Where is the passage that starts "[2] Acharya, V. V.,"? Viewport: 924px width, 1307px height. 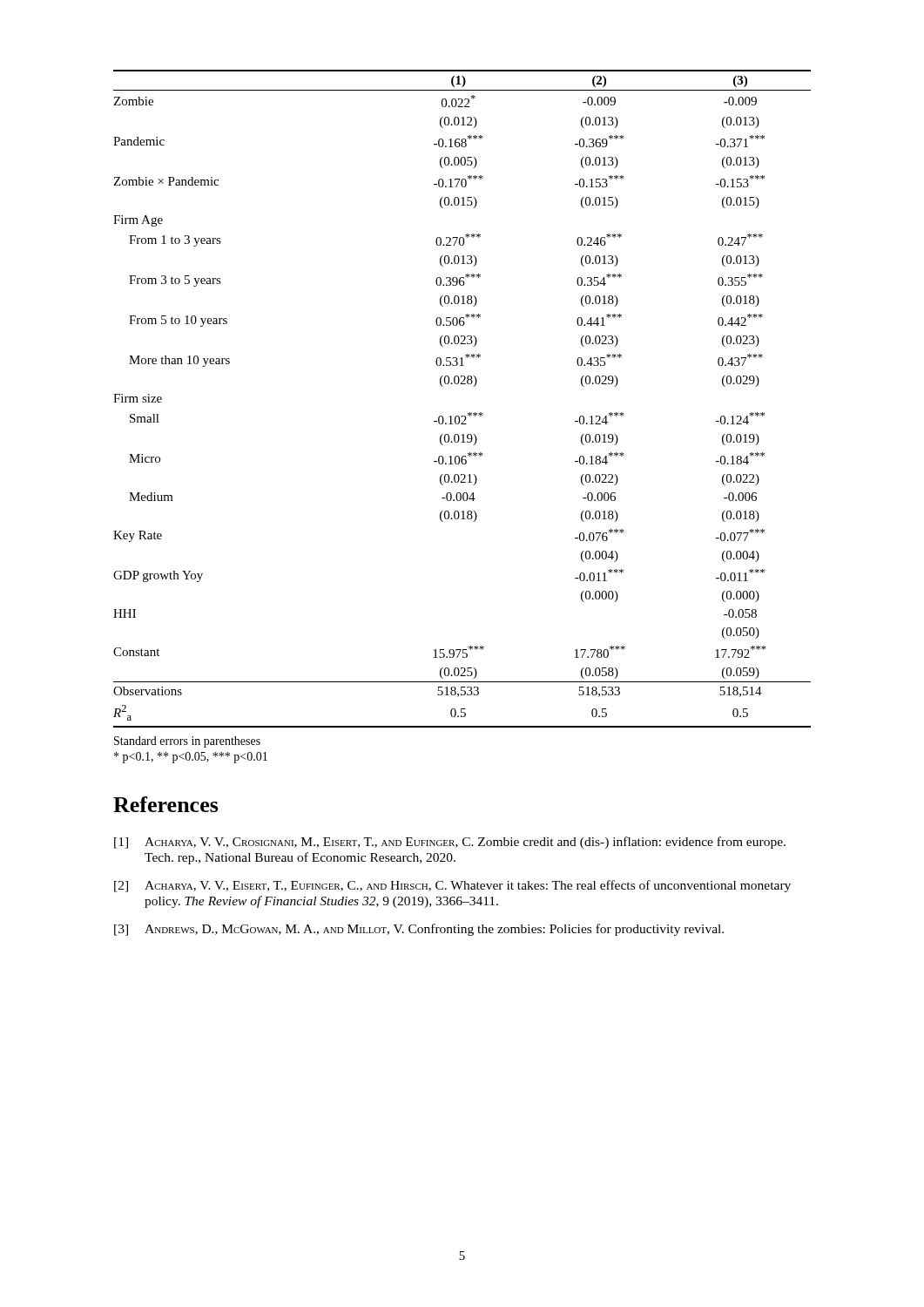click(462, 893)
